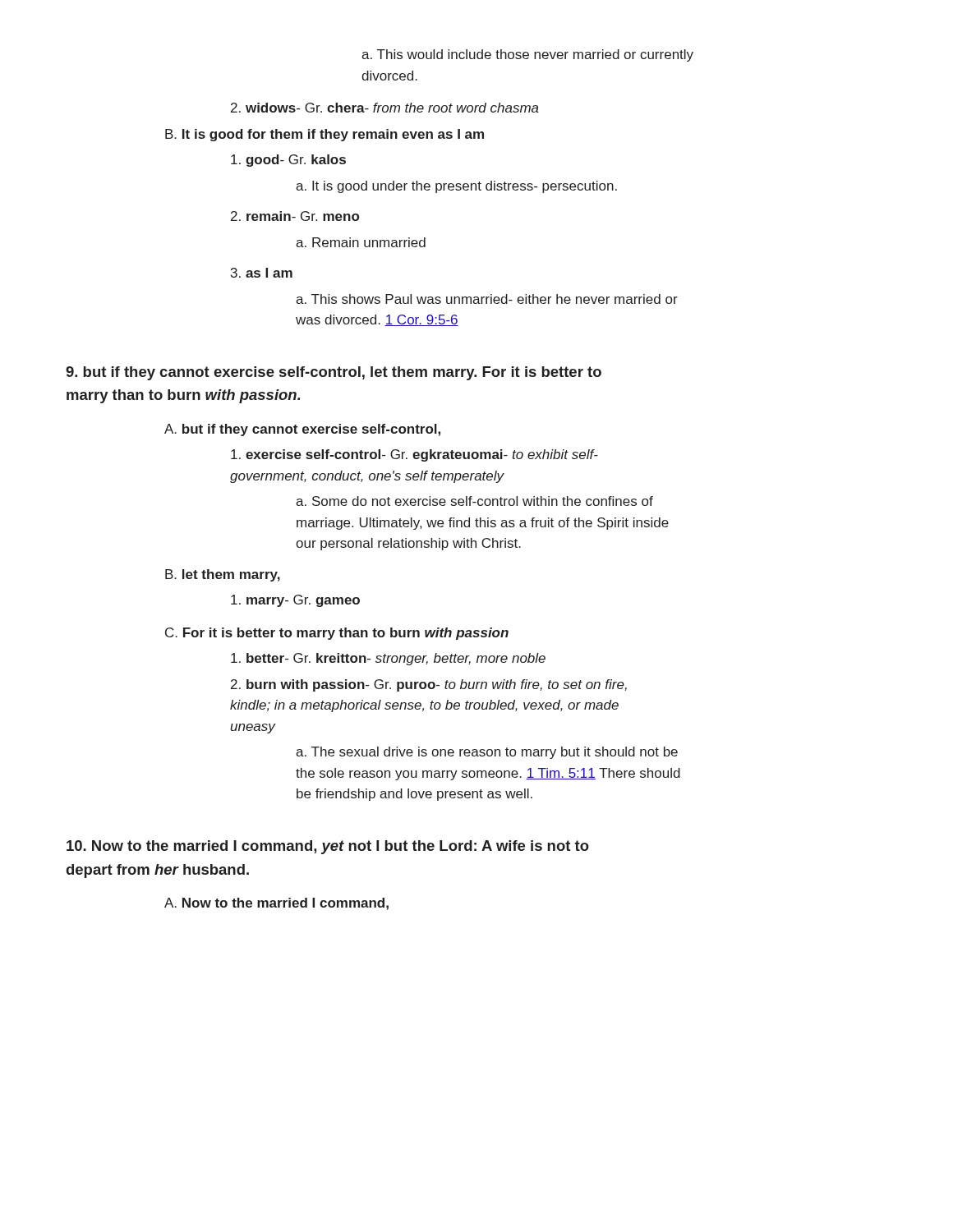
Task: Find "good- Gr. kalos" on this page
Action: [x=288, y=160]
